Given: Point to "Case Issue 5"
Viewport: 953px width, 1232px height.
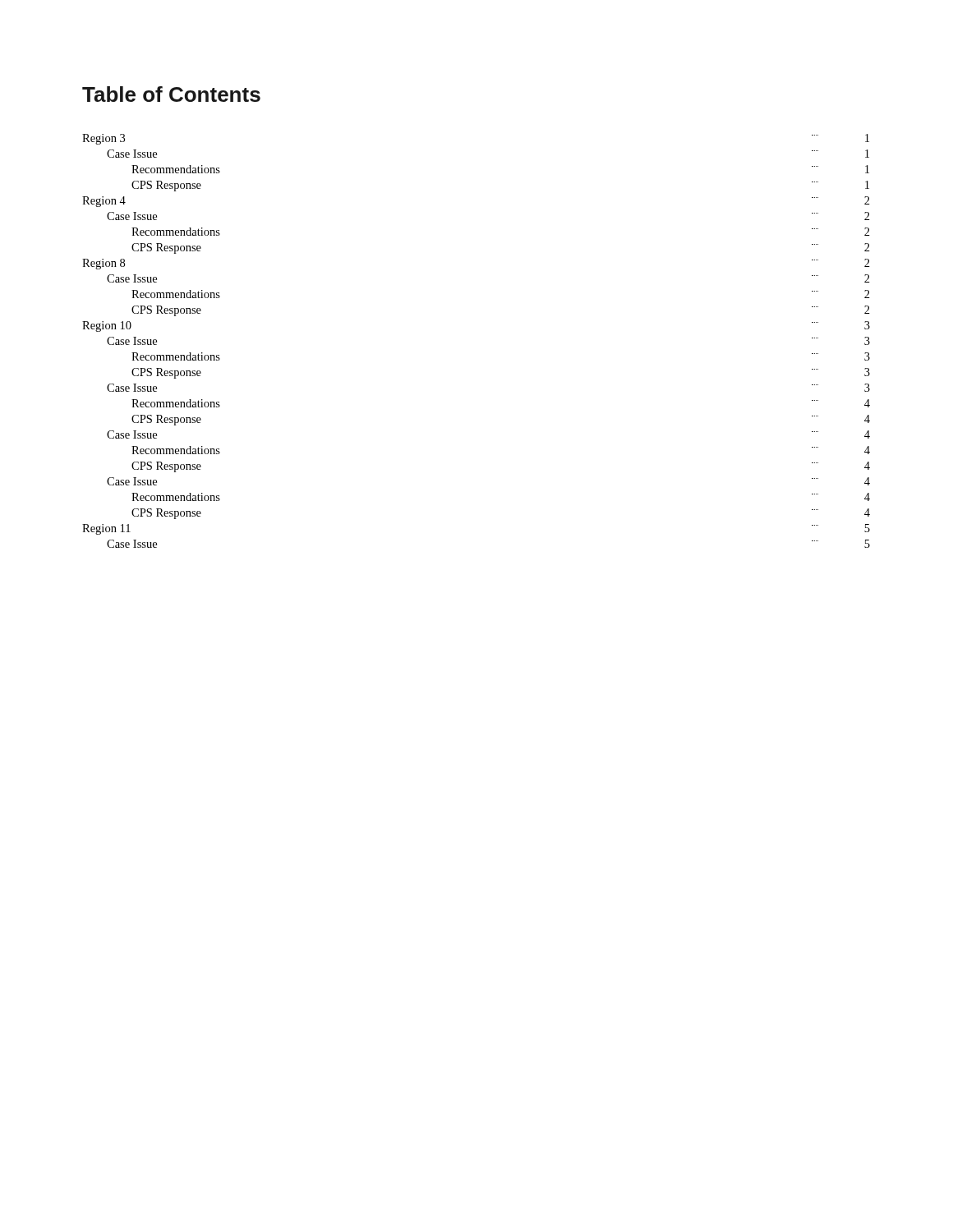Looking at the screenshot, I should point(134,543).
